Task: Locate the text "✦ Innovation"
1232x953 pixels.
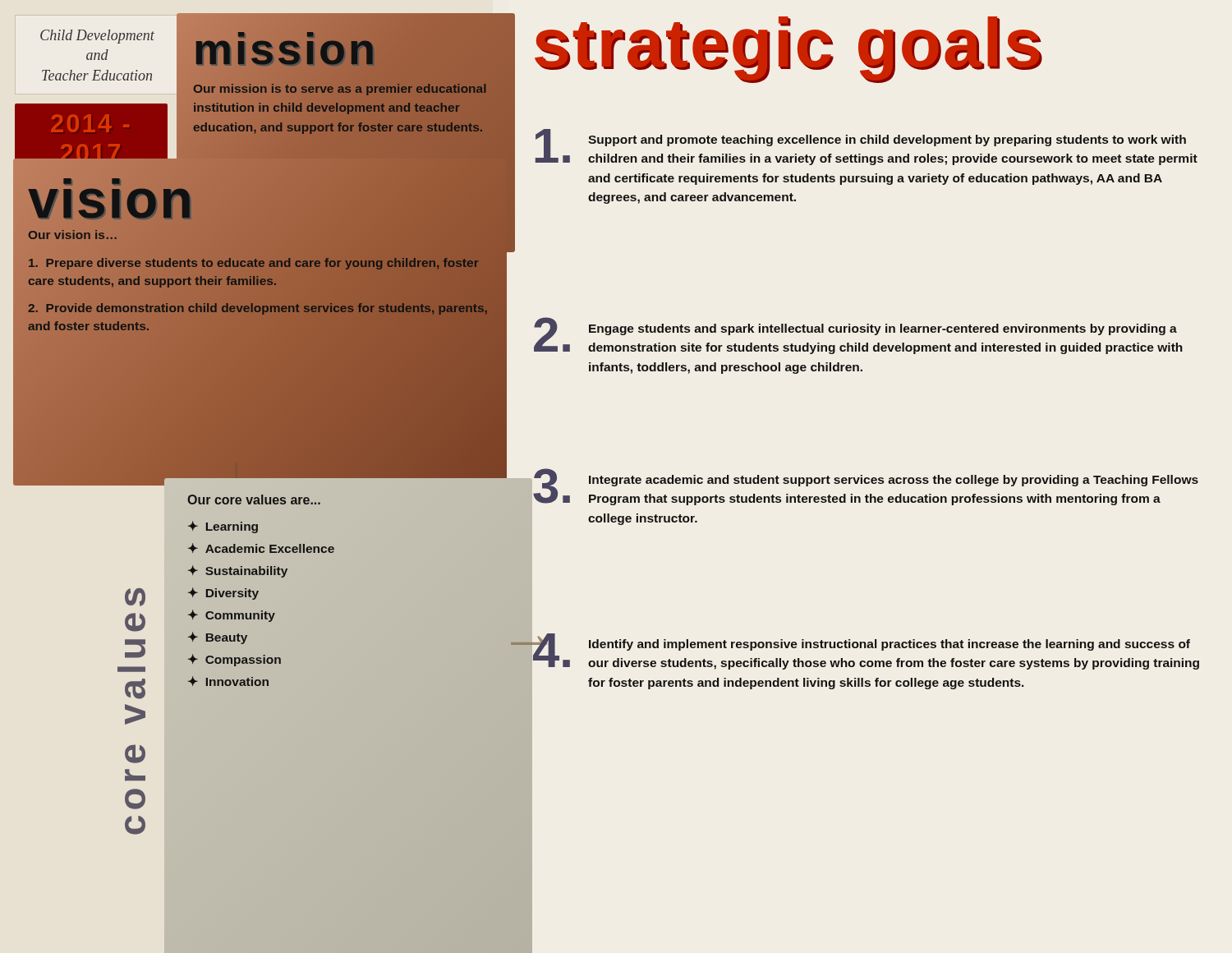Action: click(228, 681)
